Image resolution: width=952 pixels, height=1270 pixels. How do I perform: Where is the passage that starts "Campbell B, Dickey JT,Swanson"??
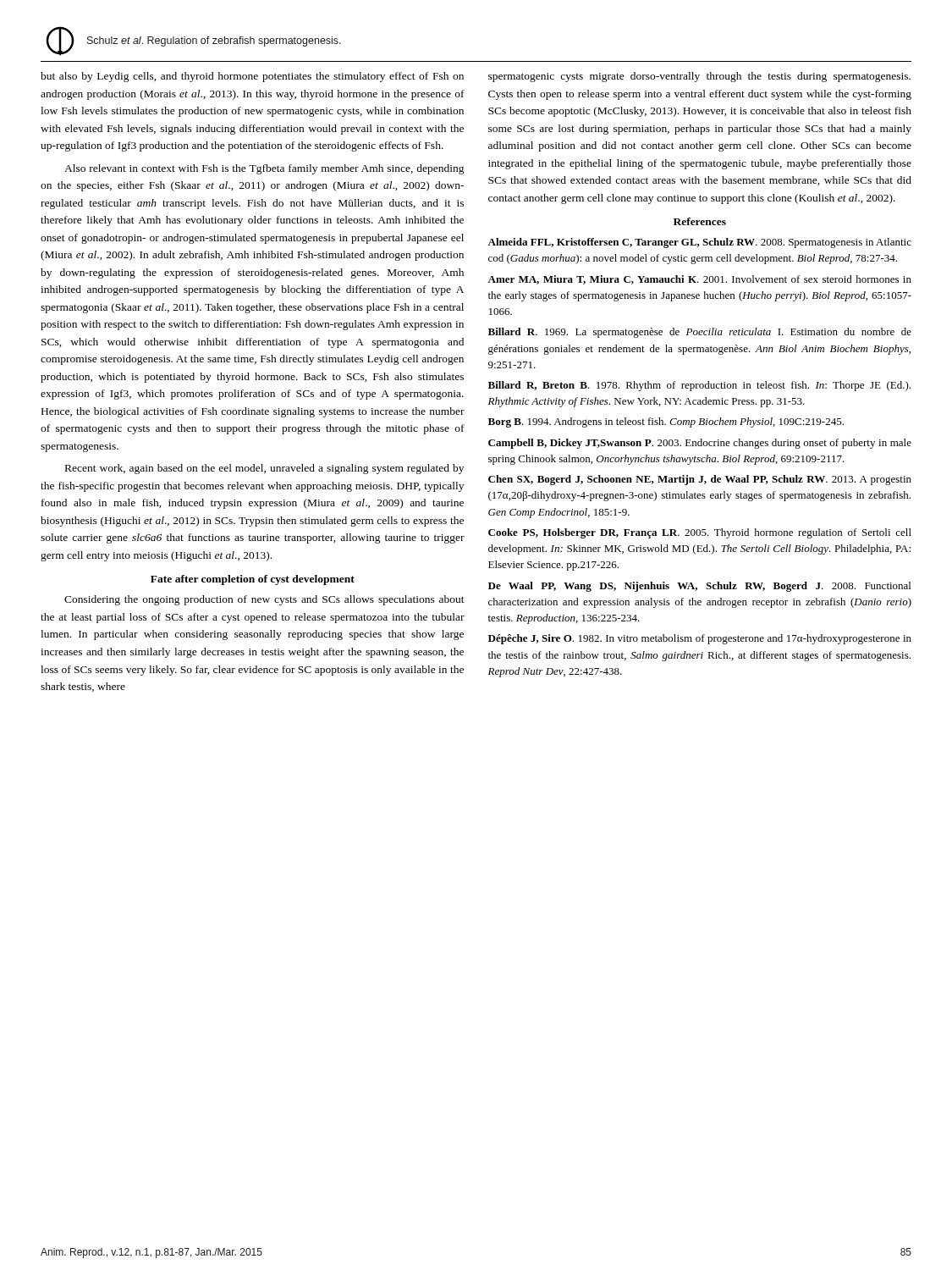pos(700,450)
